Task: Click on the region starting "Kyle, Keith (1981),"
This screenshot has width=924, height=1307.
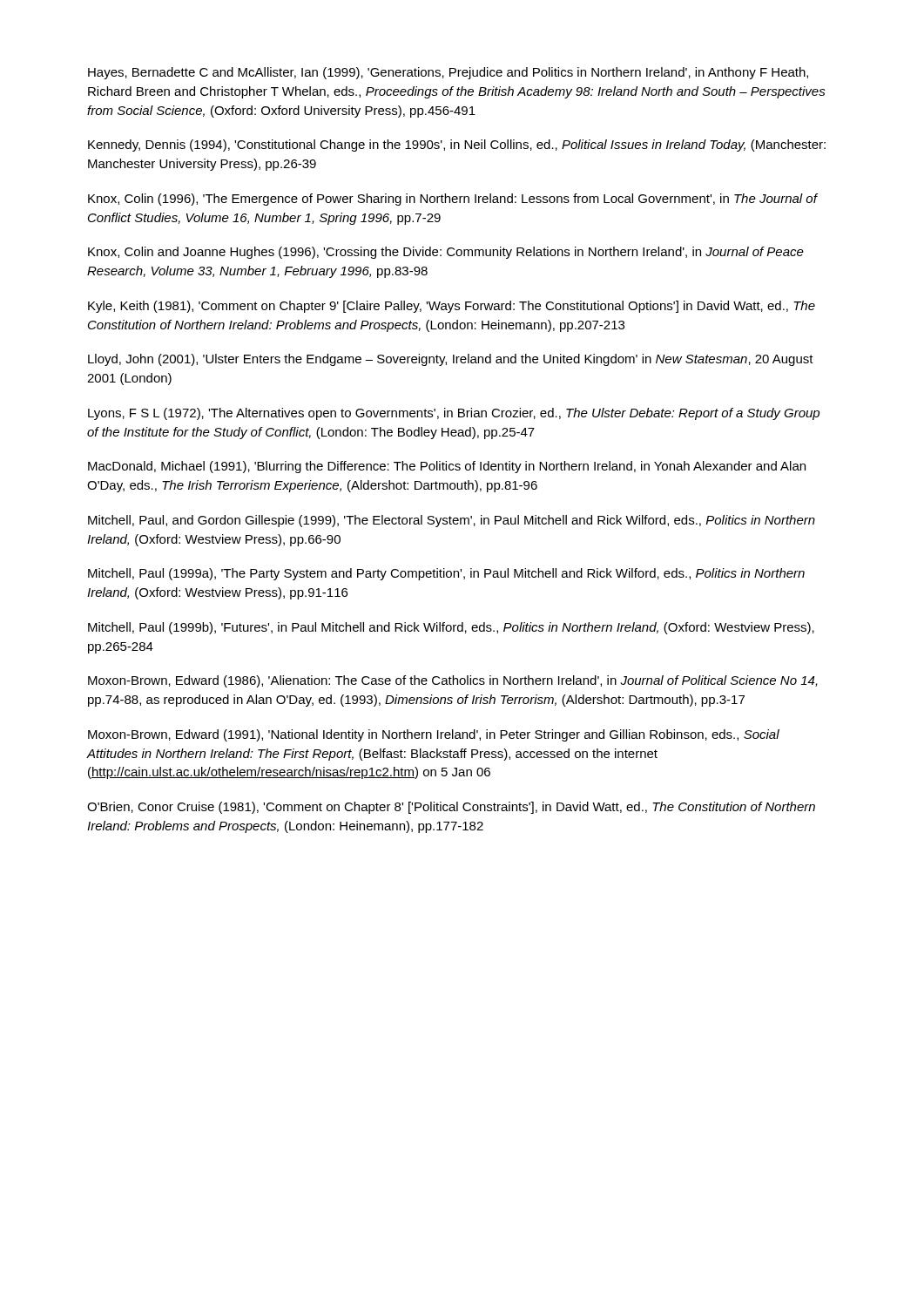Action: coord(451,315)
